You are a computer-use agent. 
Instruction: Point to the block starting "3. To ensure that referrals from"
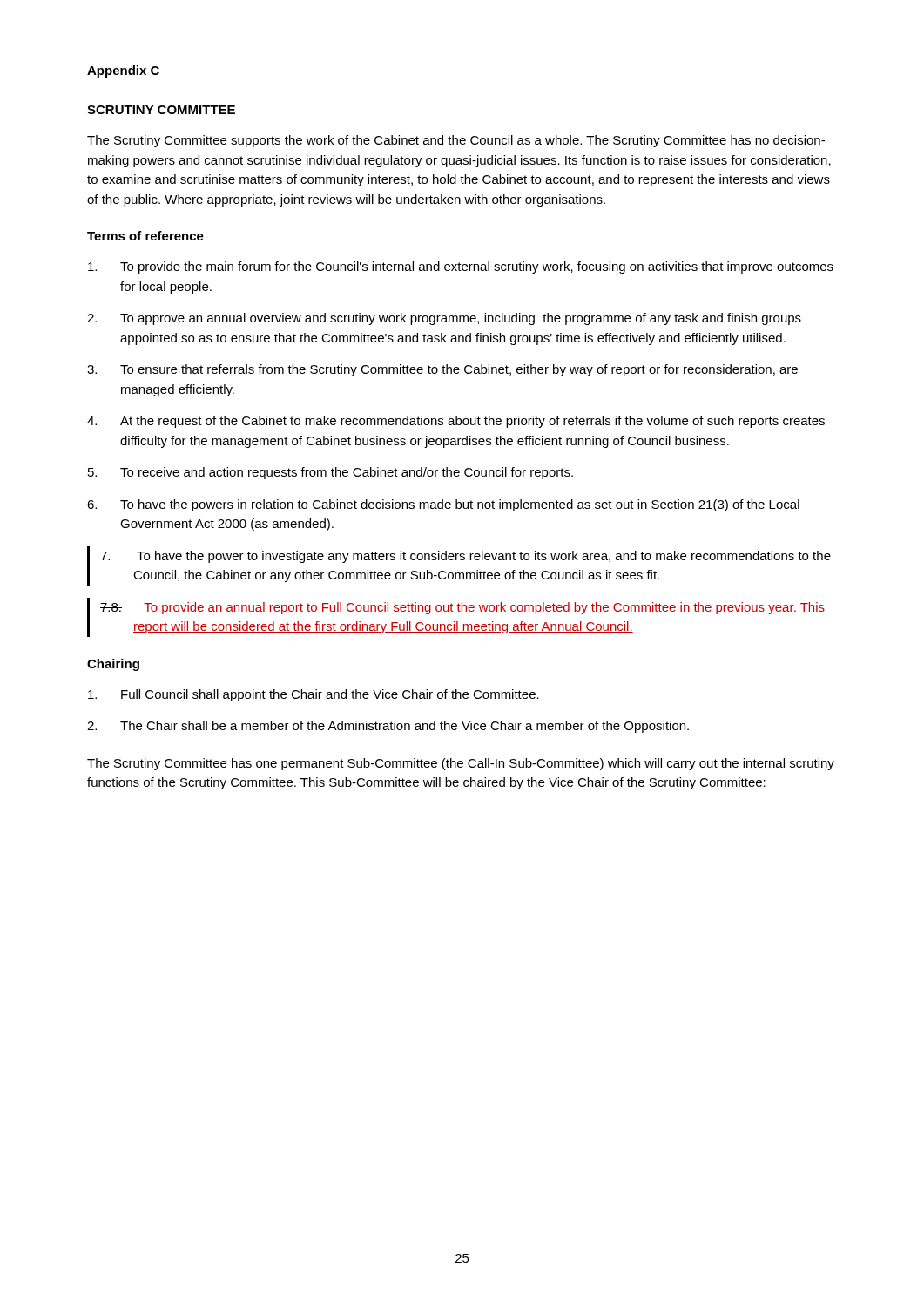point(462,379)
